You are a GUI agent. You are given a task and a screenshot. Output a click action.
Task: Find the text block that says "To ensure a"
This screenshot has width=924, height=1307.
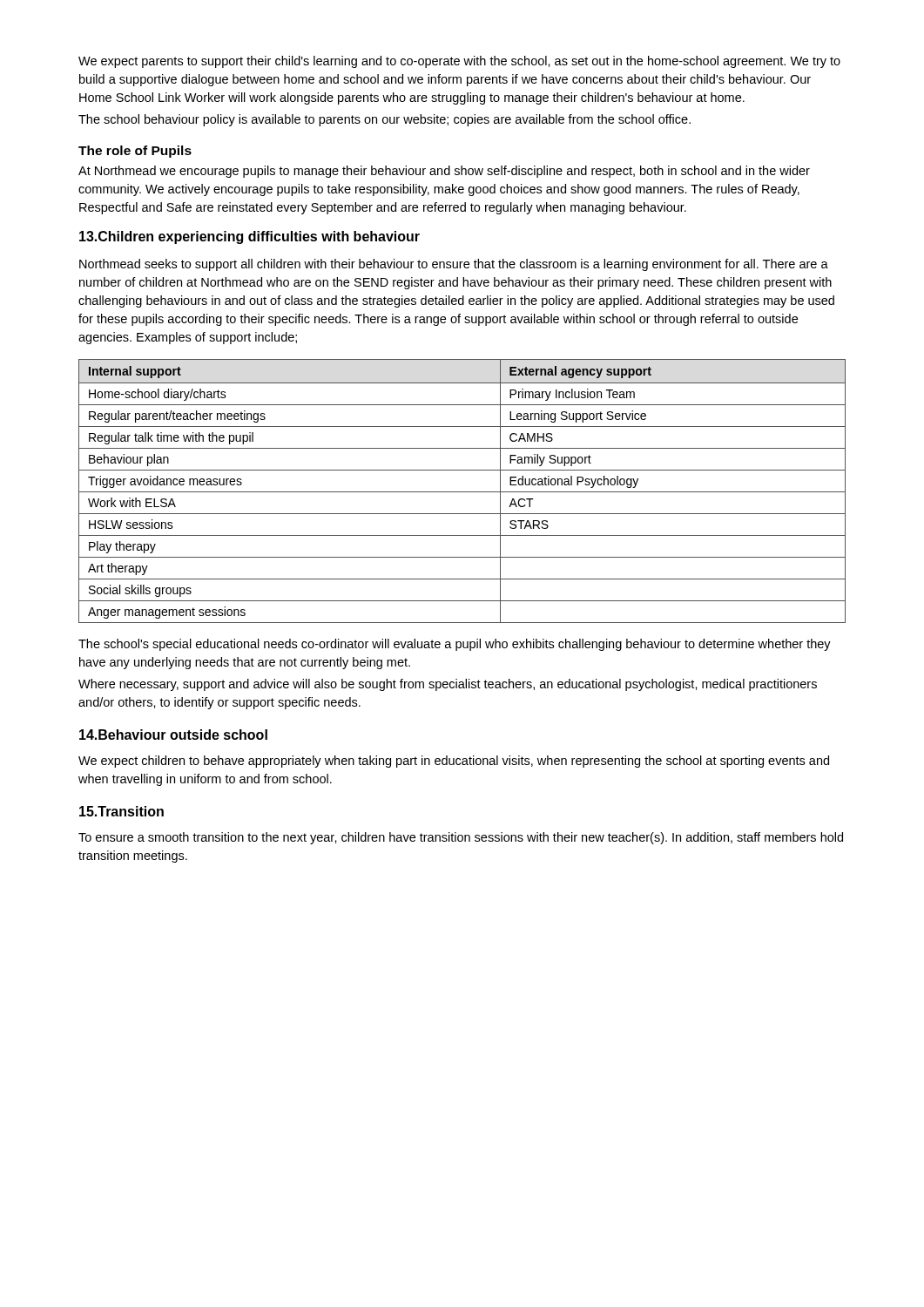[x=461, y=847]
